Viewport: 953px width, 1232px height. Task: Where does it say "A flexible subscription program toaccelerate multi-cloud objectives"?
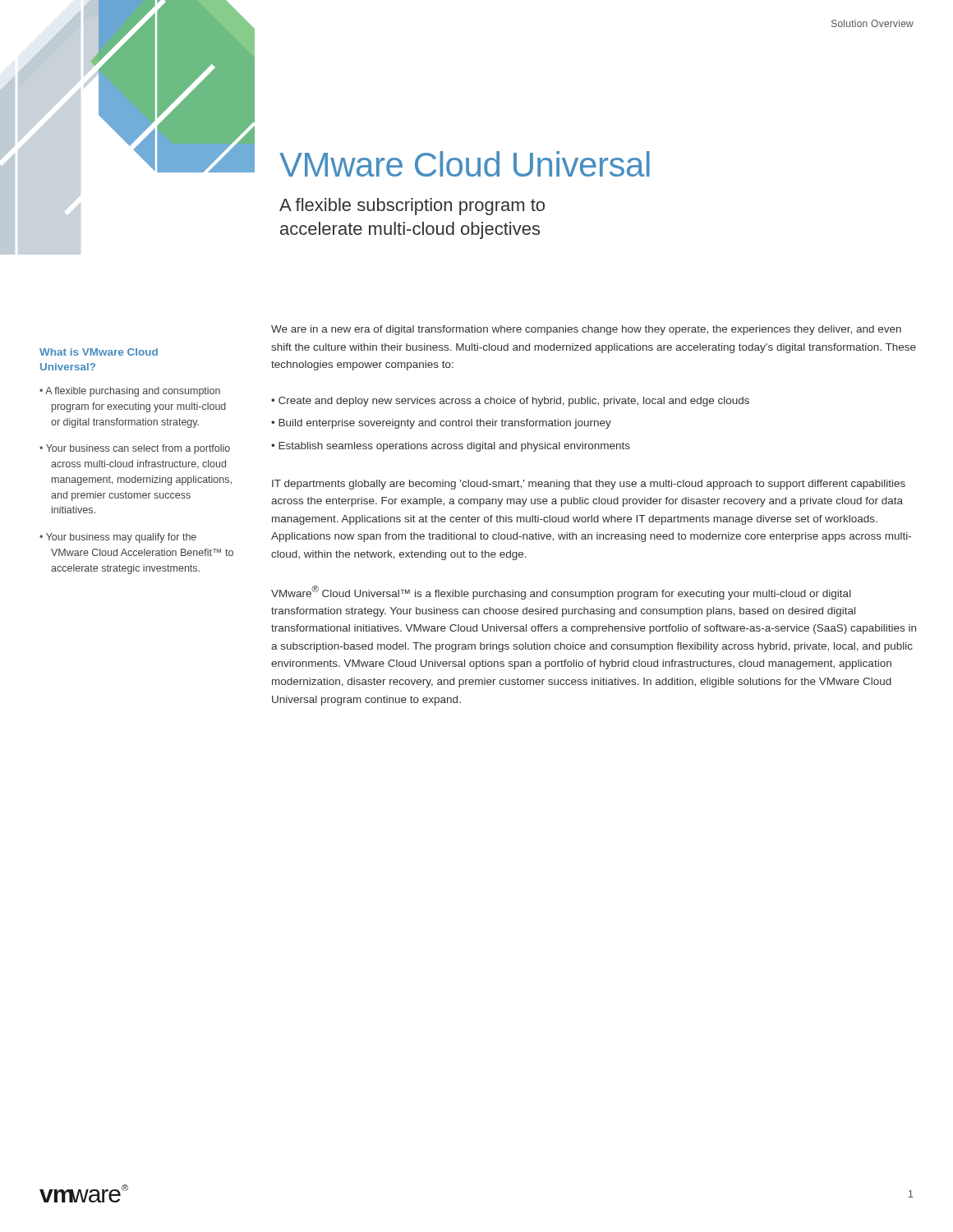[412, 217]
